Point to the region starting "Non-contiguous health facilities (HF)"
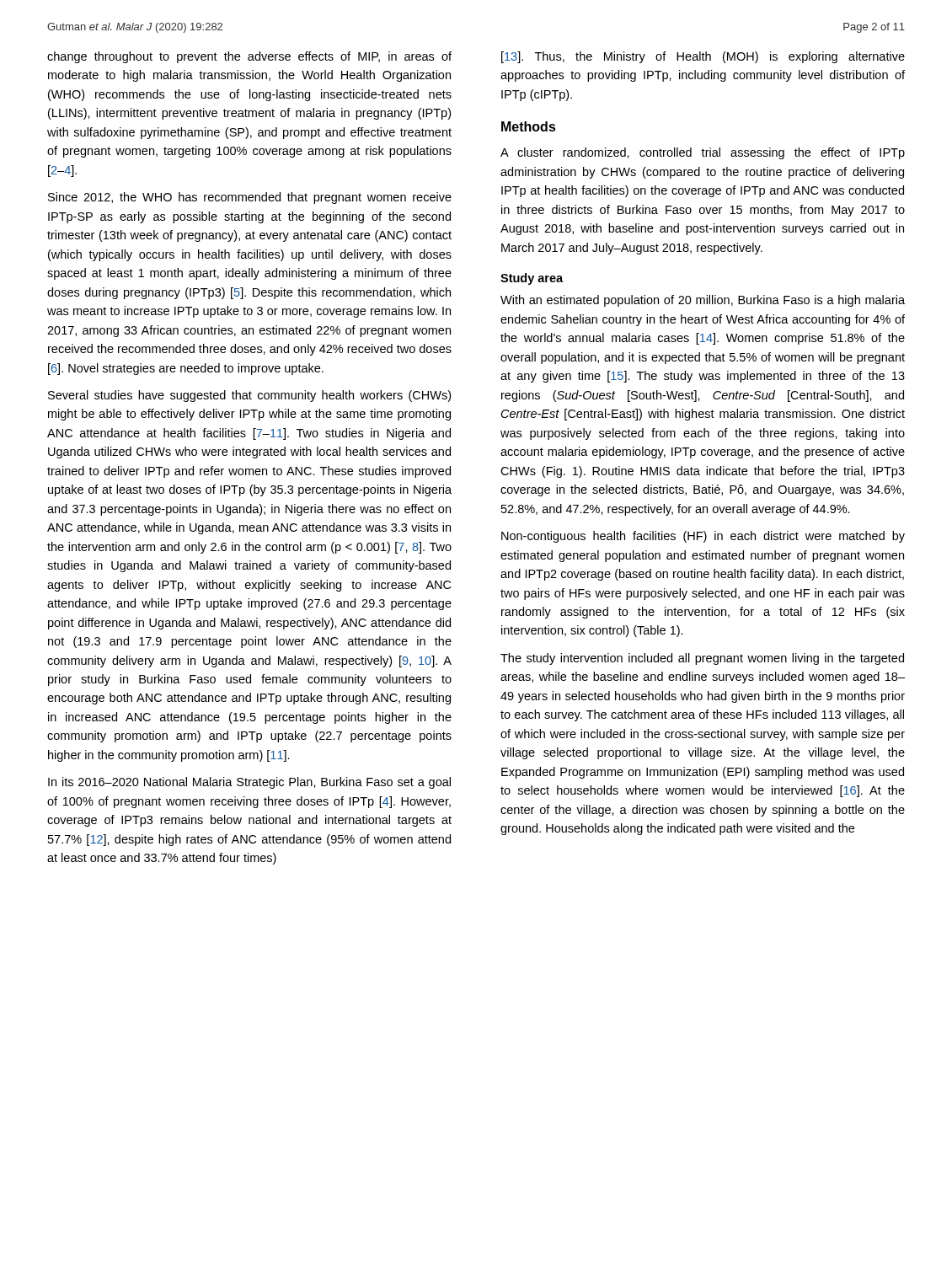The image size is (952, 1264). coord(703,584)
